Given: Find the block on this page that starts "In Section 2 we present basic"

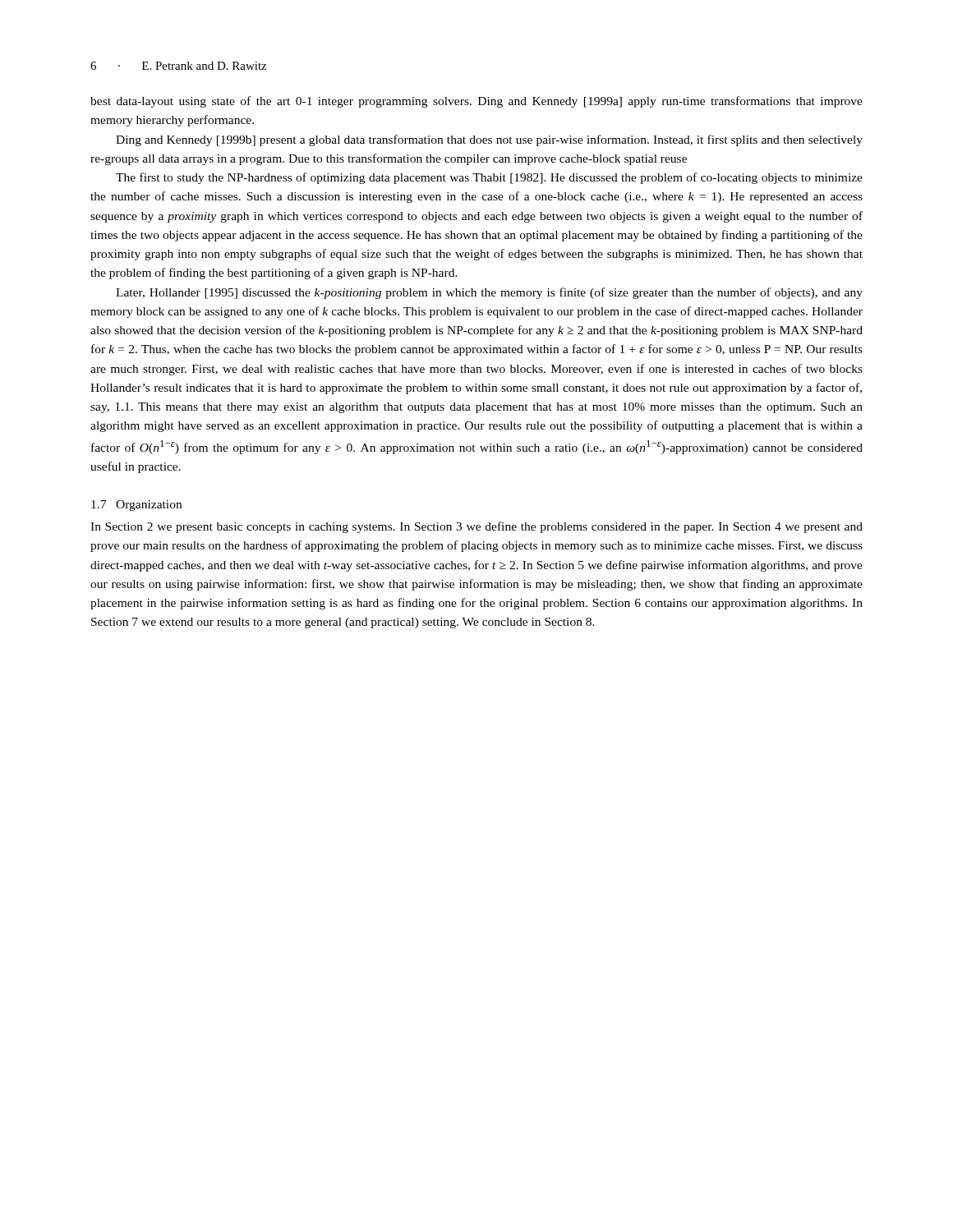Looking at the screenshot, I should (x=476, y=574).
